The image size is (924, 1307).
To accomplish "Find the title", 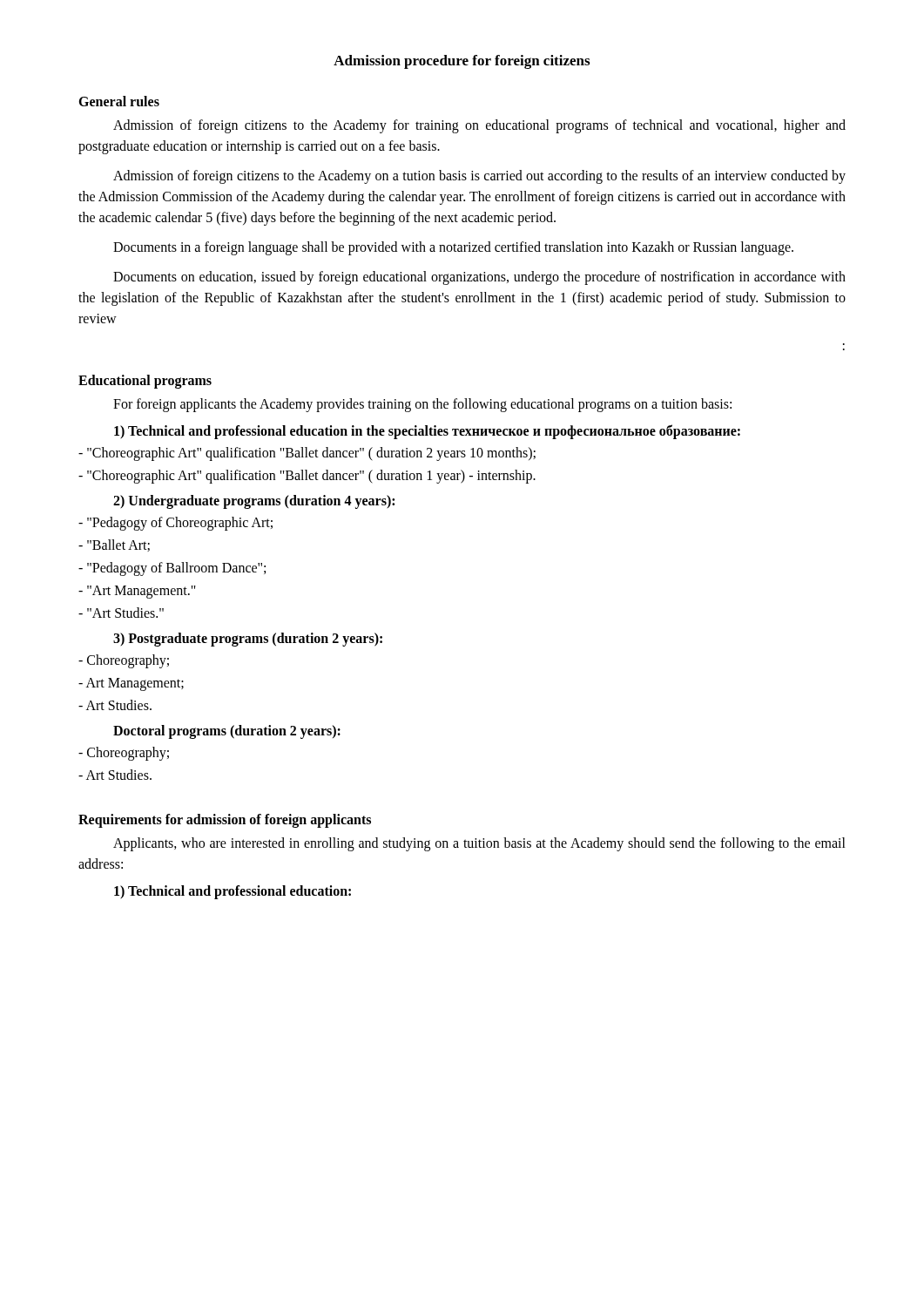I will click(462, 61).
